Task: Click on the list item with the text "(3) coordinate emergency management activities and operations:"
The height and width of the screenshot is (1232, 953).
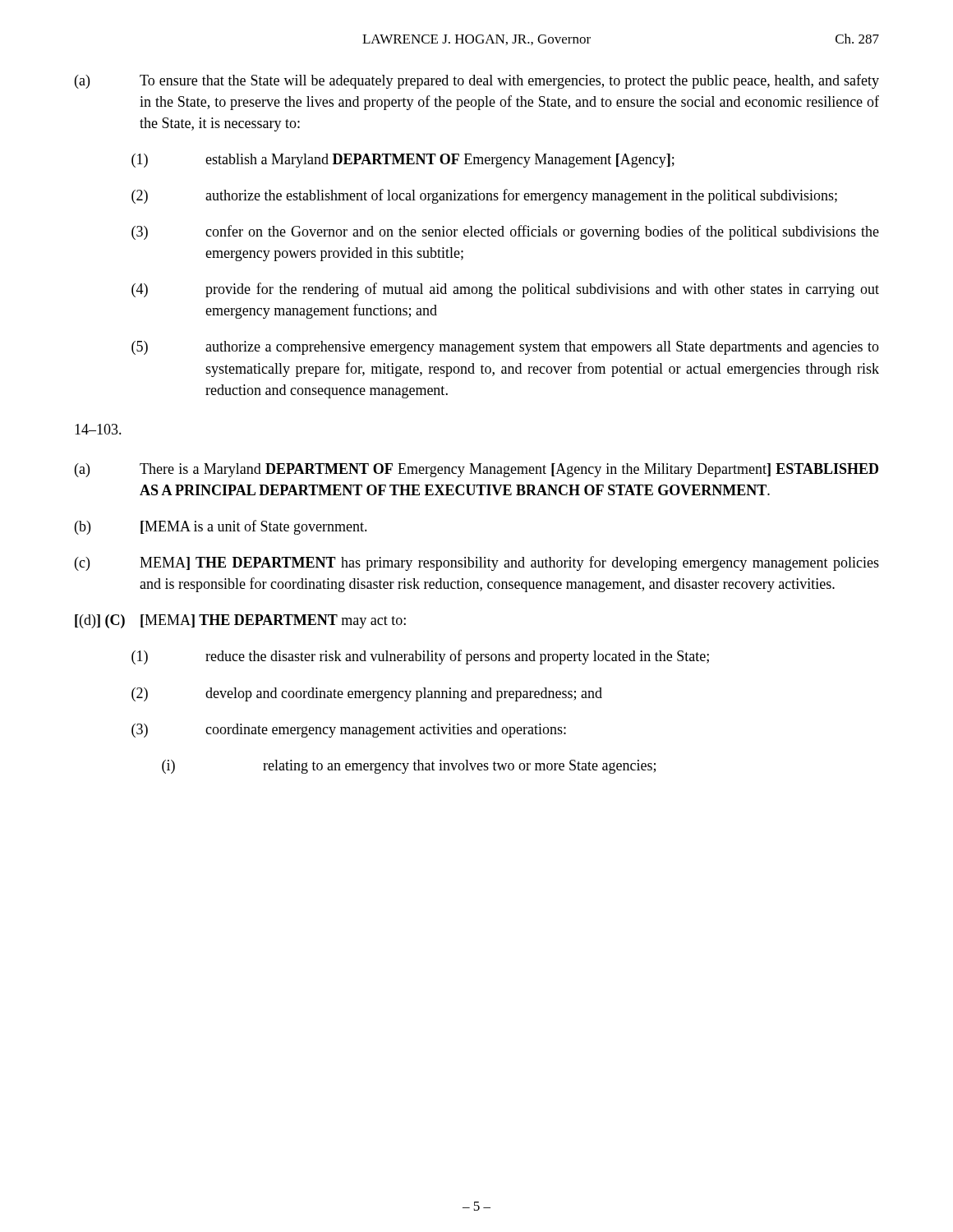Action: [x=476, y=729]
